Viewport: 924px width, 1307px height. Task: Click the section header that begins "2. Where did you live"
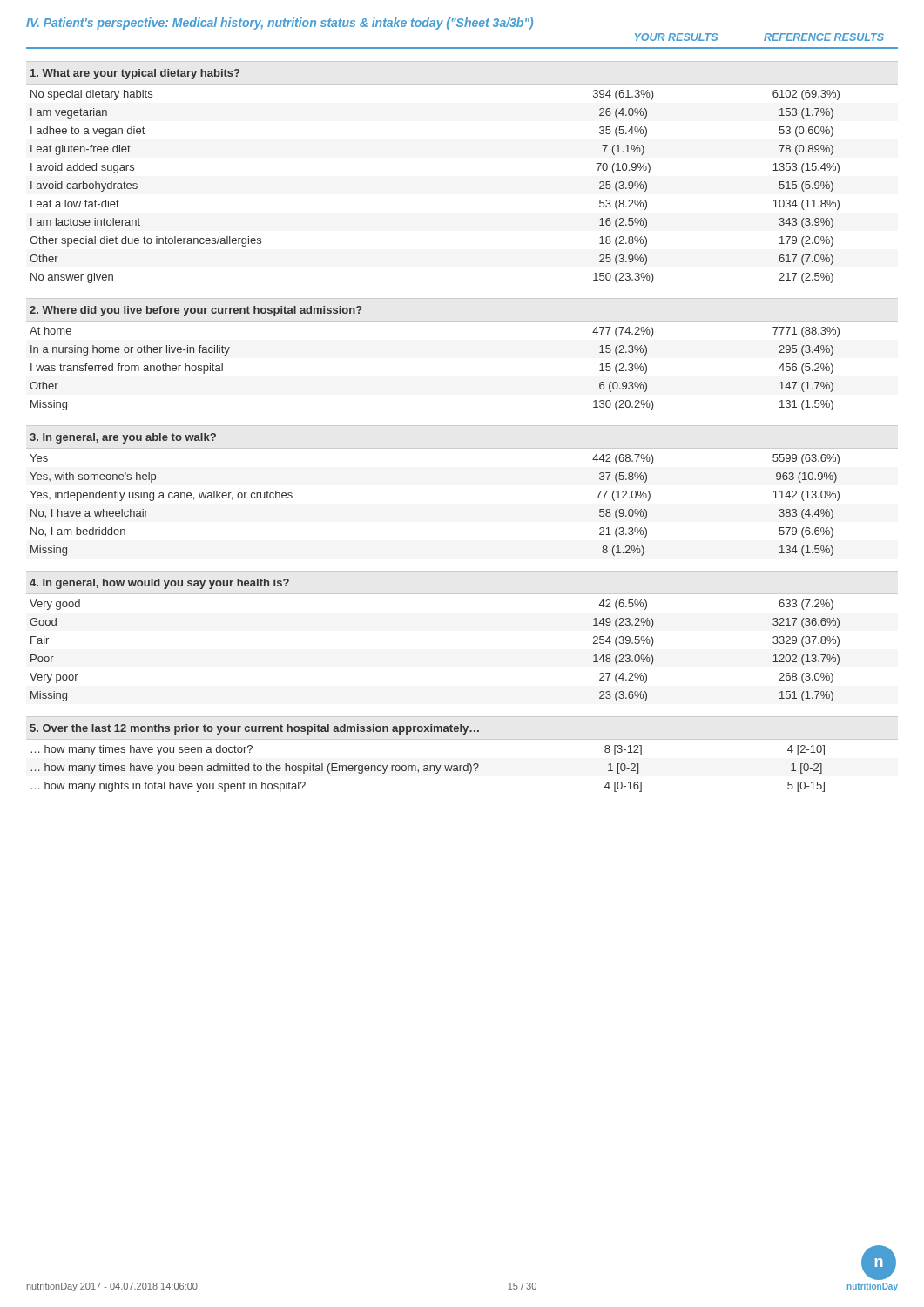pyautogui.click(x=196, y=310)
